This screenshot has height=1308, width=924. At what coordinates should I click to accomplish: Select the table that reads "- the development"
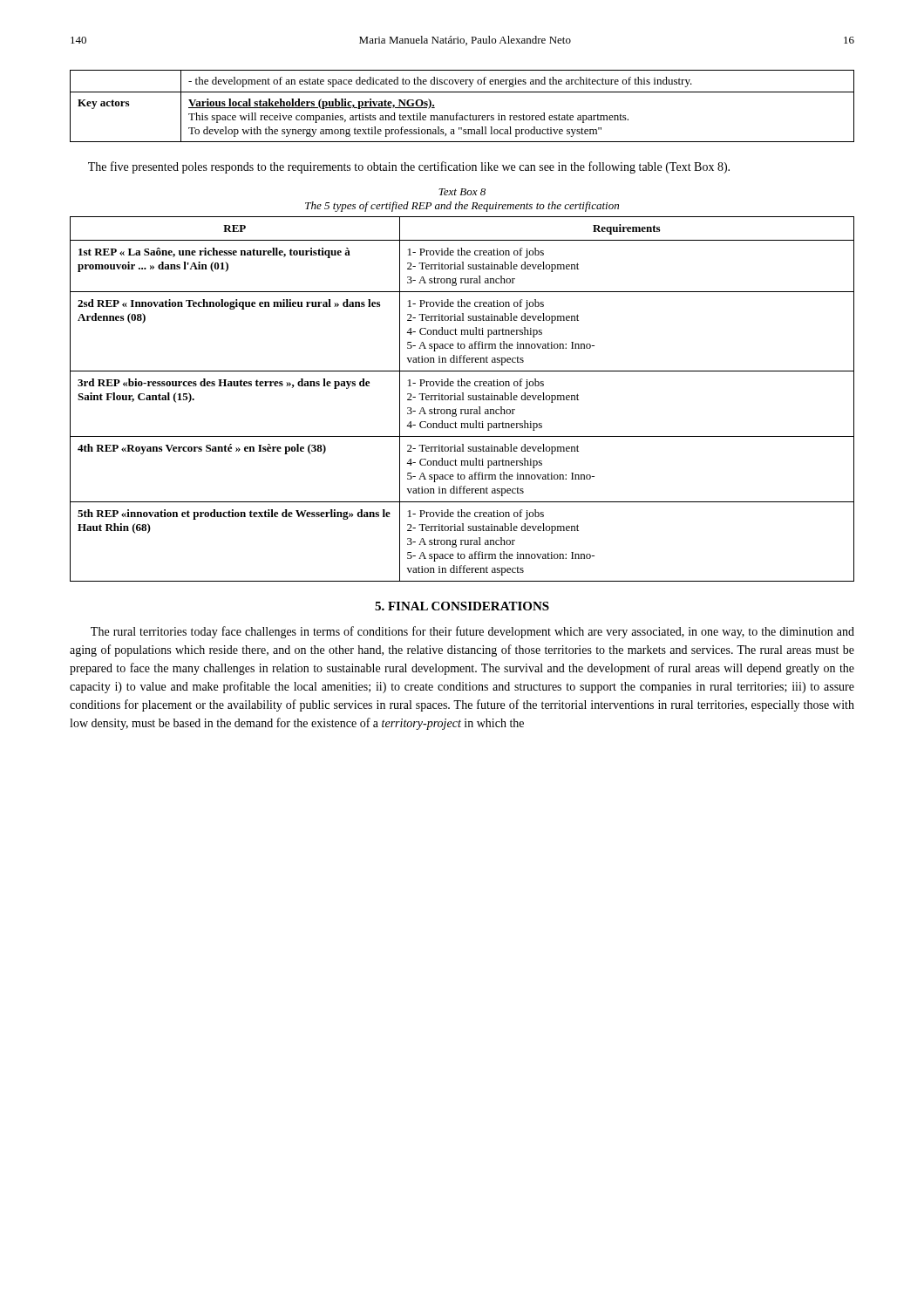(x=462, y=106)
